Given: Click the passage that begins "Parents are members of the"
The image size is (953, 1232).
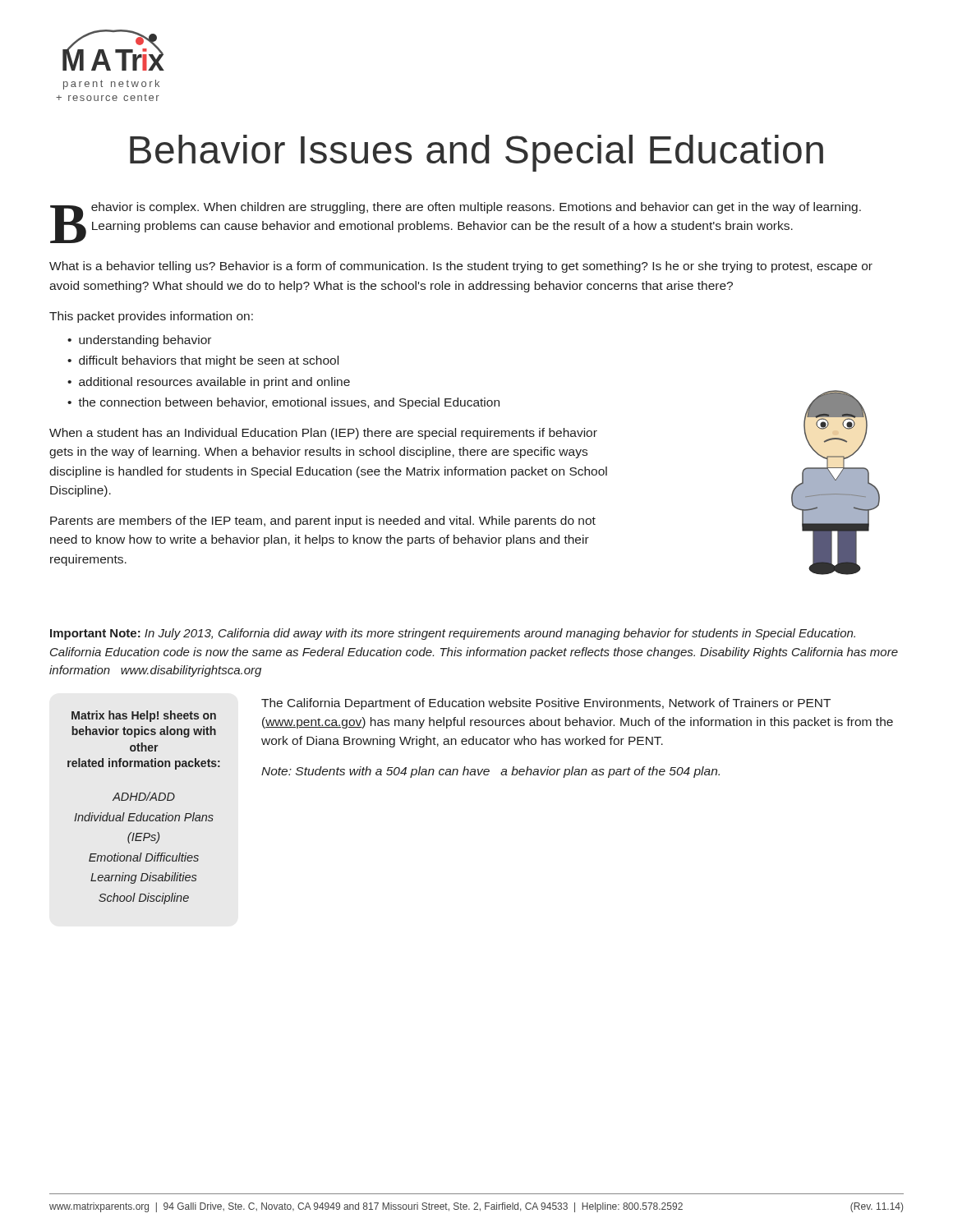Looking at the screenshot, I should click(322, 540).
